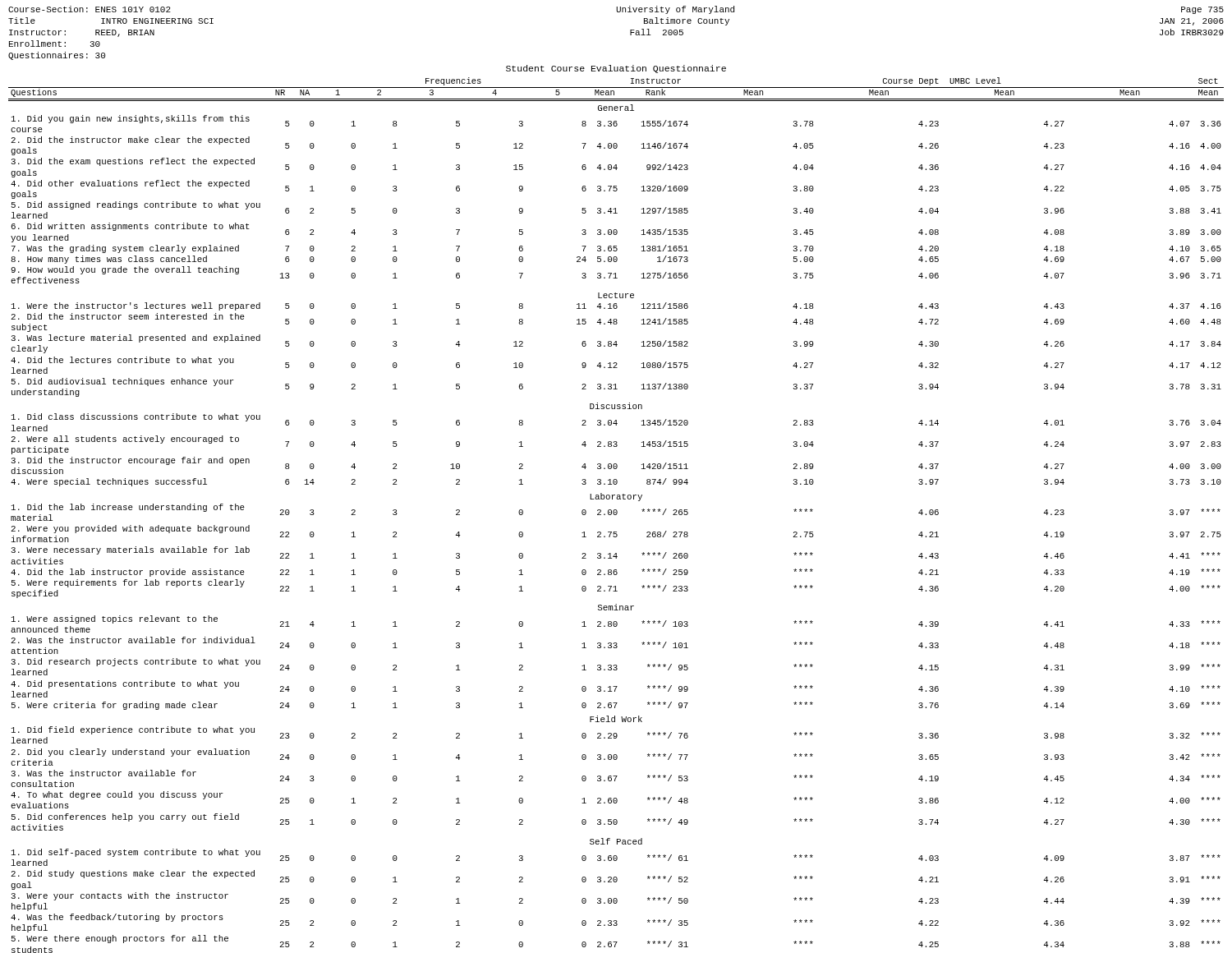Navigate to the passage starting "Student Course Evaluation Questionnaire"
Screen dimensions: 953x1232
click(616, 69)
